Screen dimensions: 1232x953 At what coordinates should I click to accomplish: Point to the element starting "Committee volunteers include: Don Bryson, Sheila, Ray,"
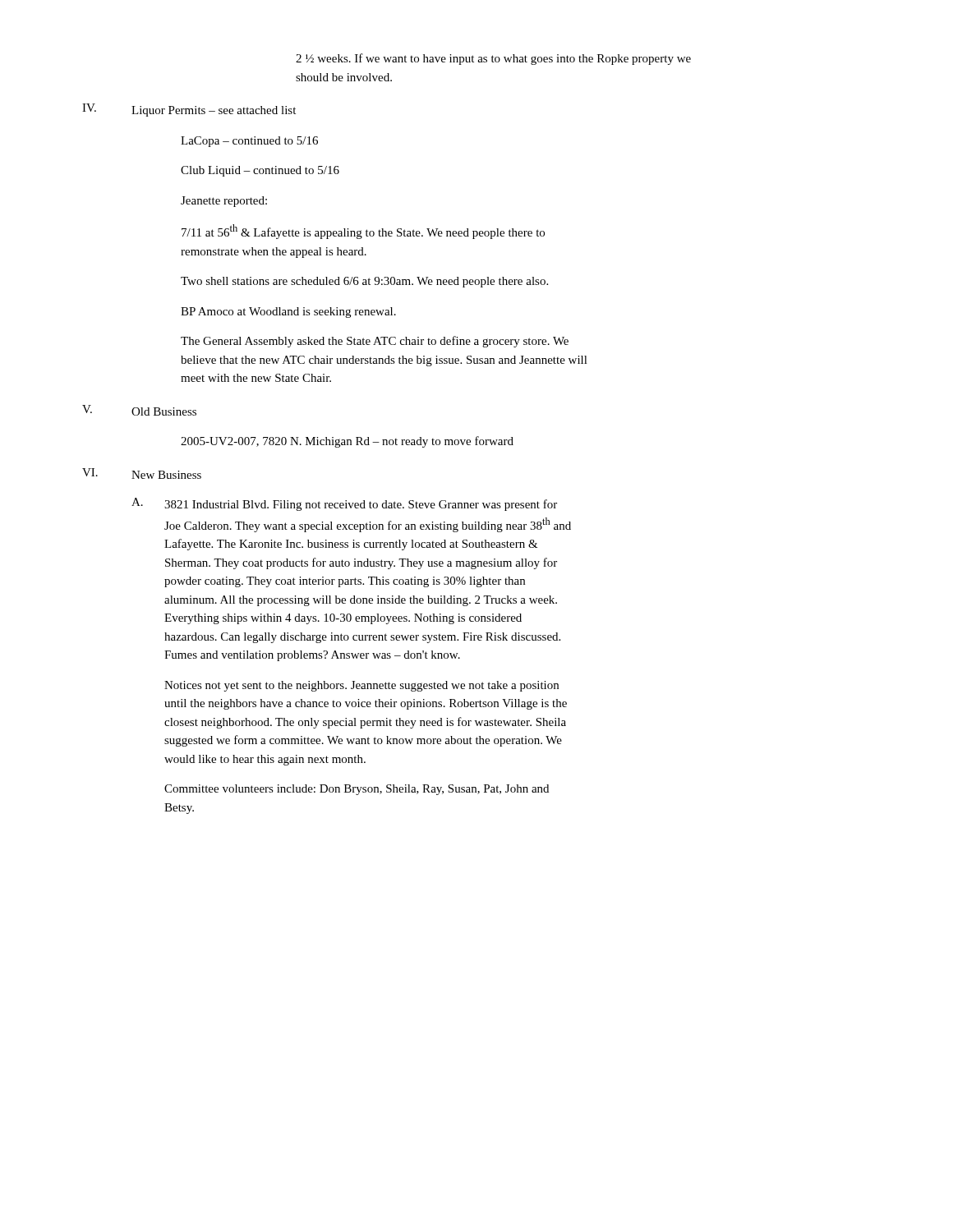[x=357, y=798]
